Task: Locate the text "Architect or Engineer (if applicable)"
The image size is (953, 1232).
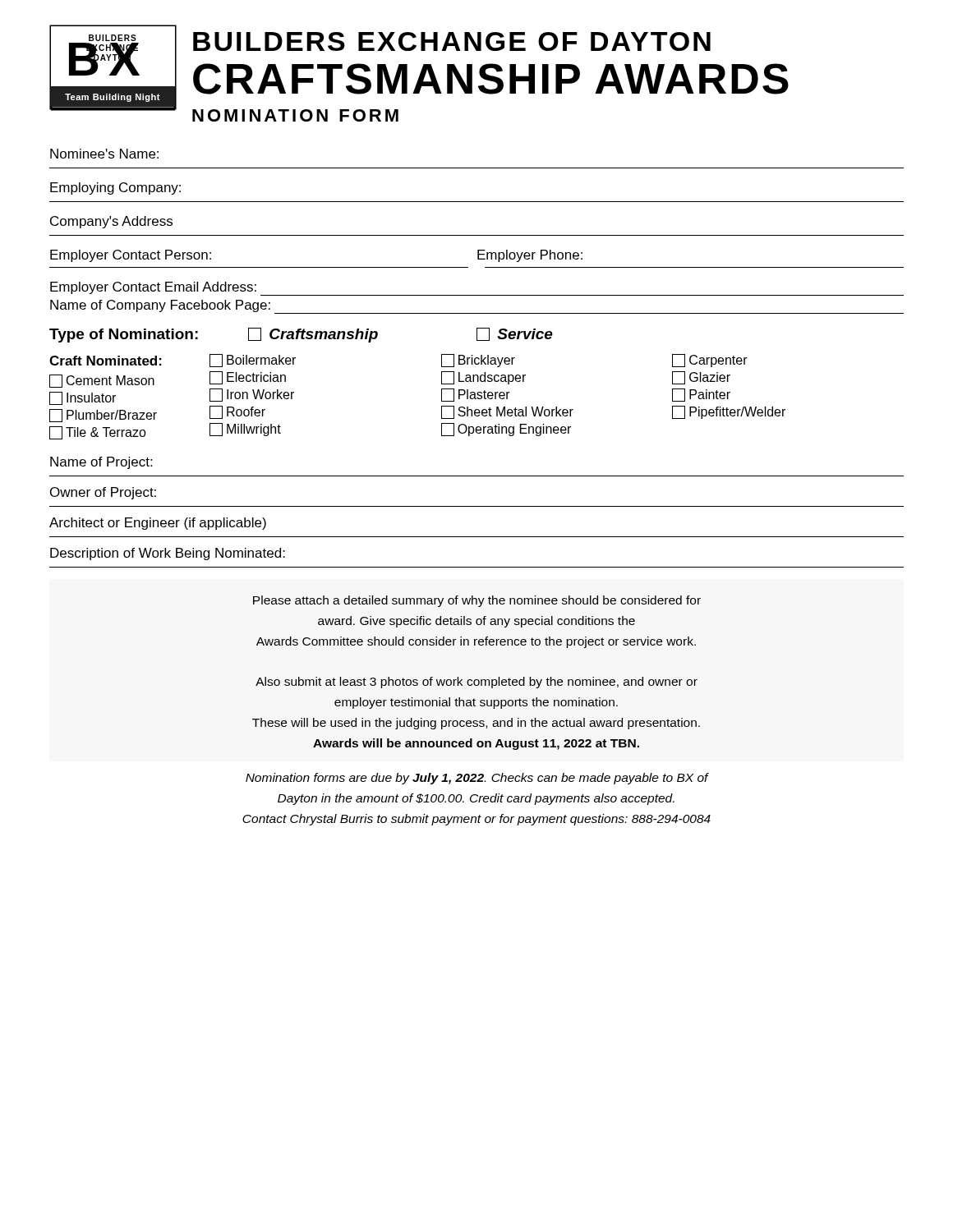Action: [476, 526]
